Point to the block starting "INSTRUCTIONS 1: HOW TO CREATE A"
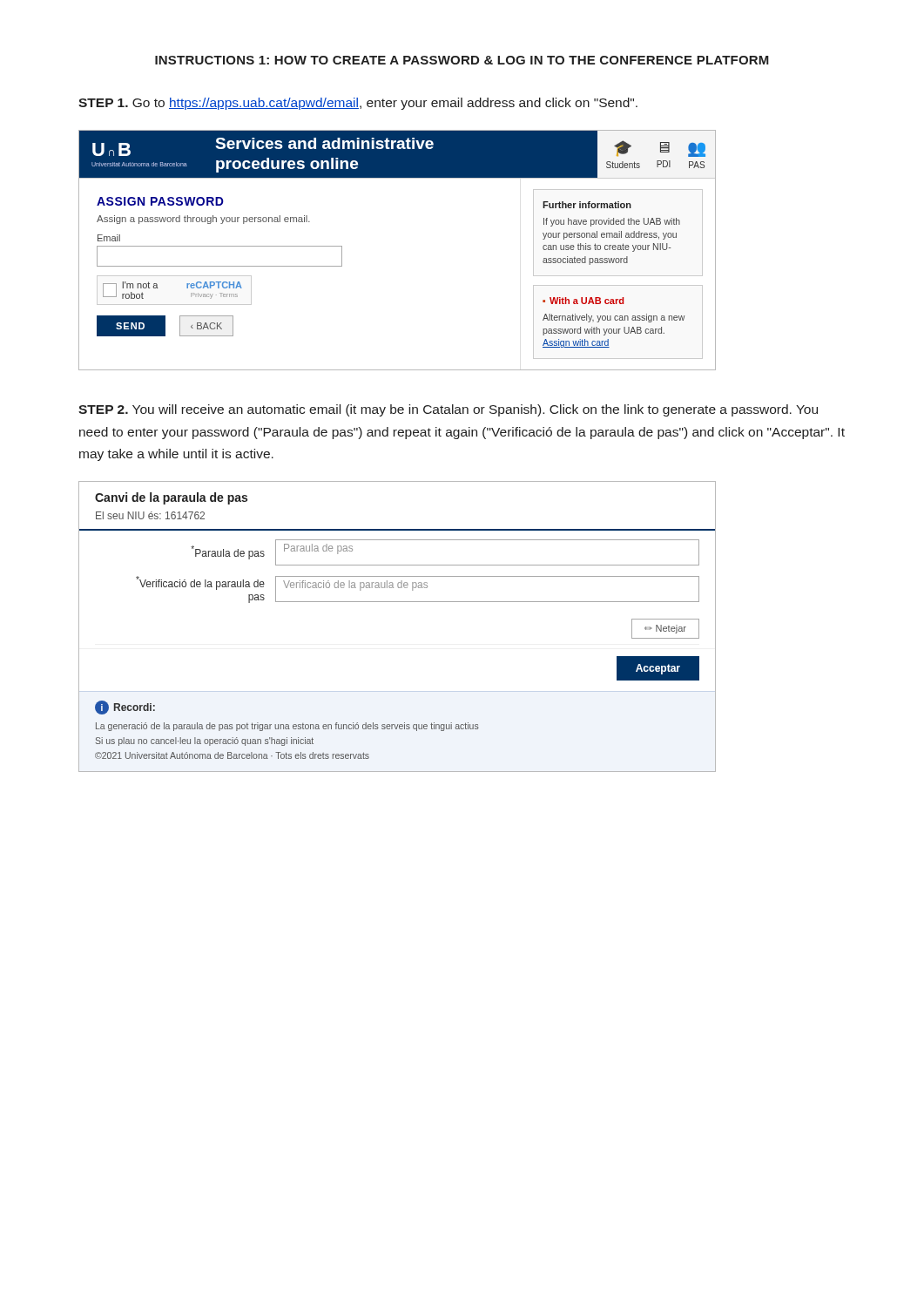Image resolution: width=924 pixels, height=1307 pixels. 462,60
